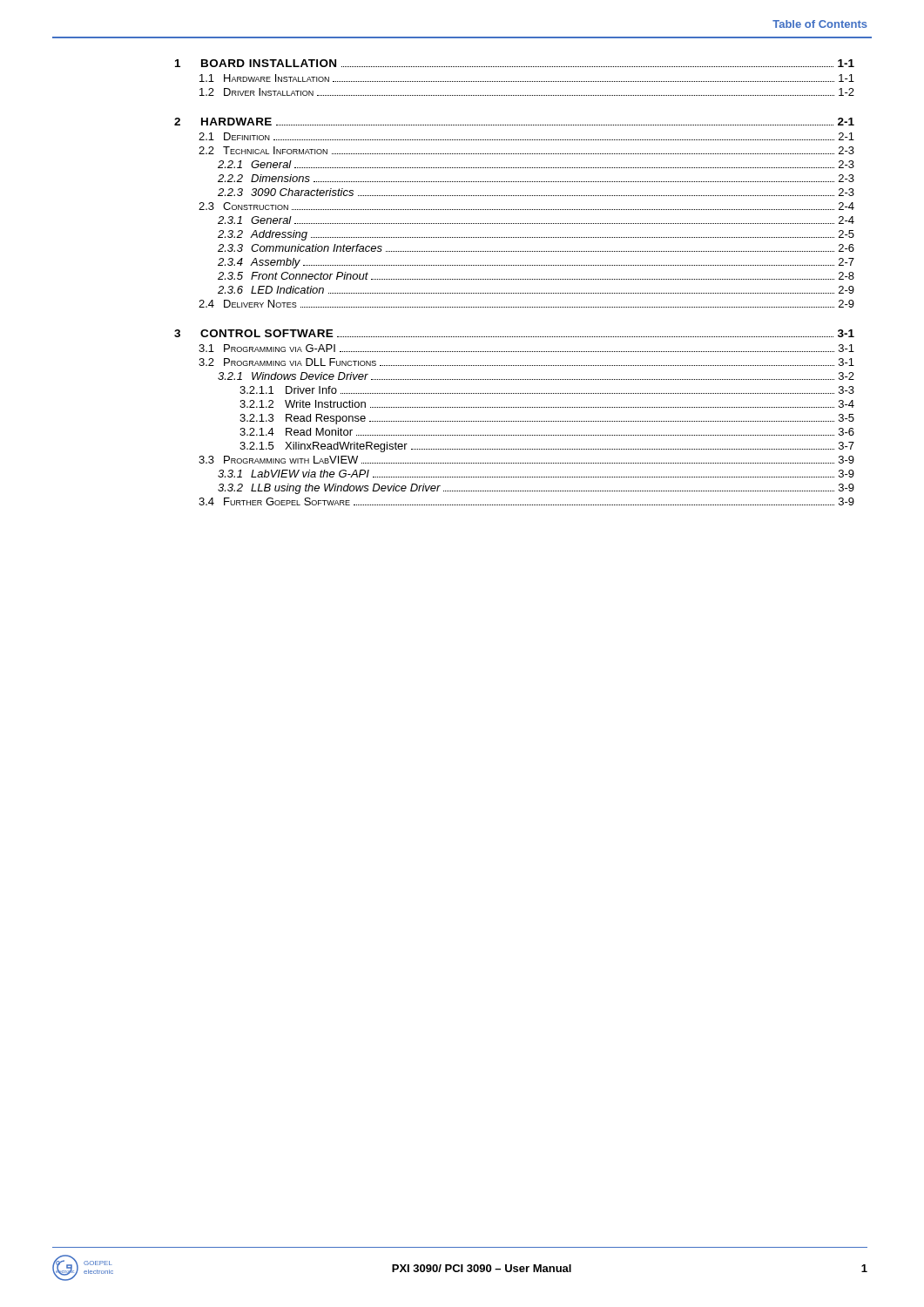Locate the list item with the text "3.2.1.4 Read Monitor 3-6"

click(547, 432)
